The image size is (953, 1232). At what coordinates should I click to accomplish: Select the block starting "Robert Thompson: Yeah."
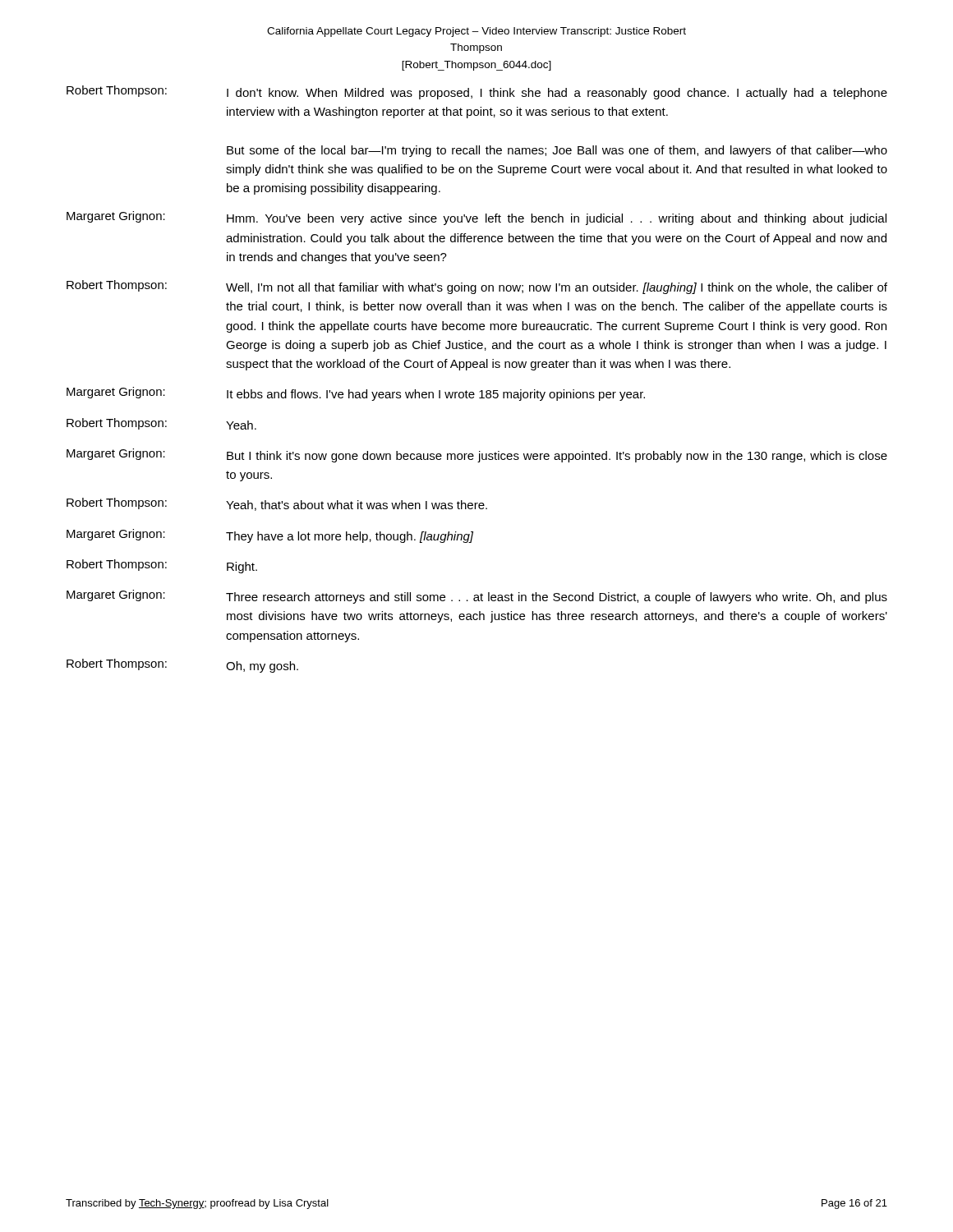[x=161, y=424]
